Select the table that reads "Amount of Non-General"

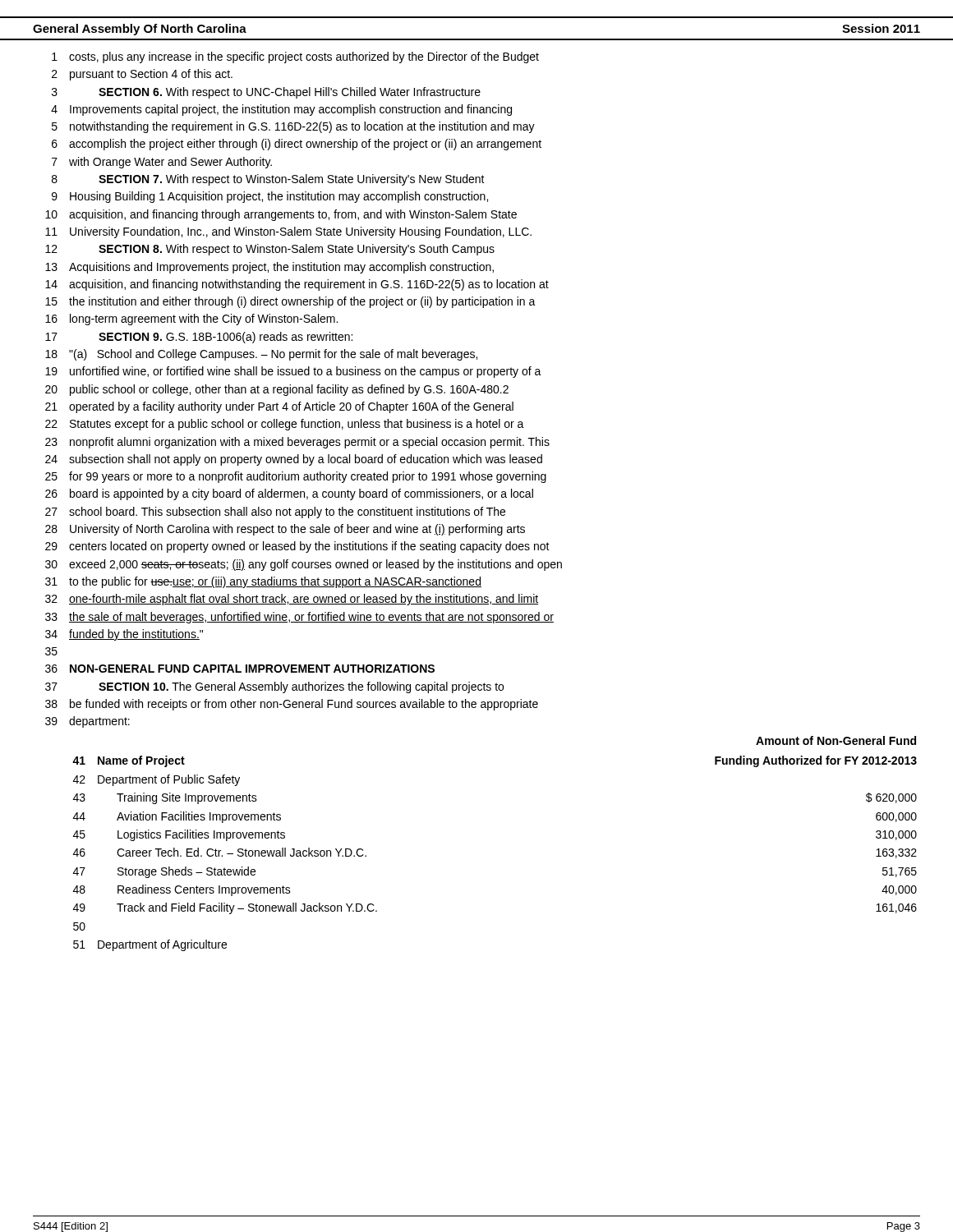[489, 842]
